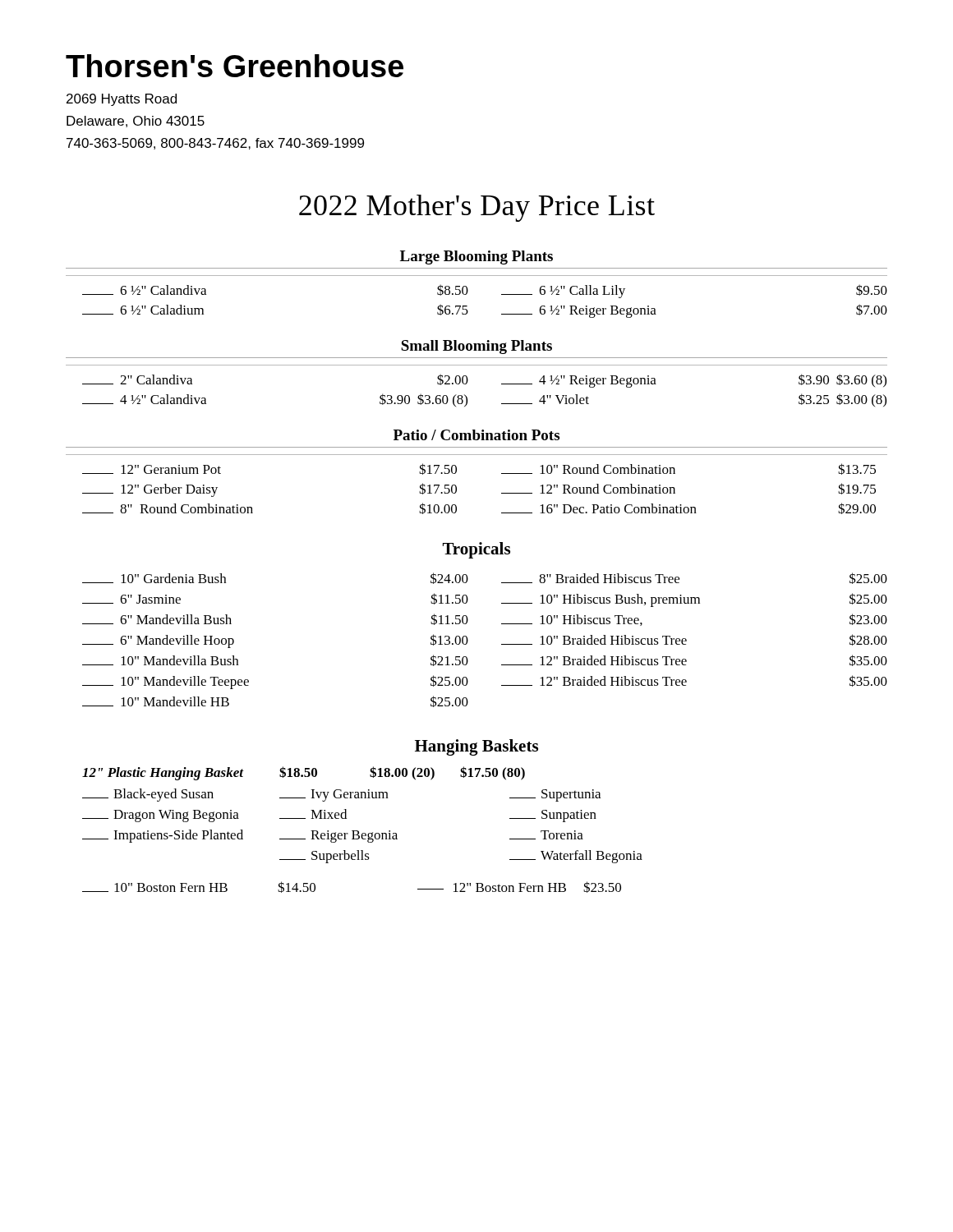Navigate to the block starting "Thorsen's Greenhouse"
The height and width of the screenshot is (1232, 953).
[235, 66]
